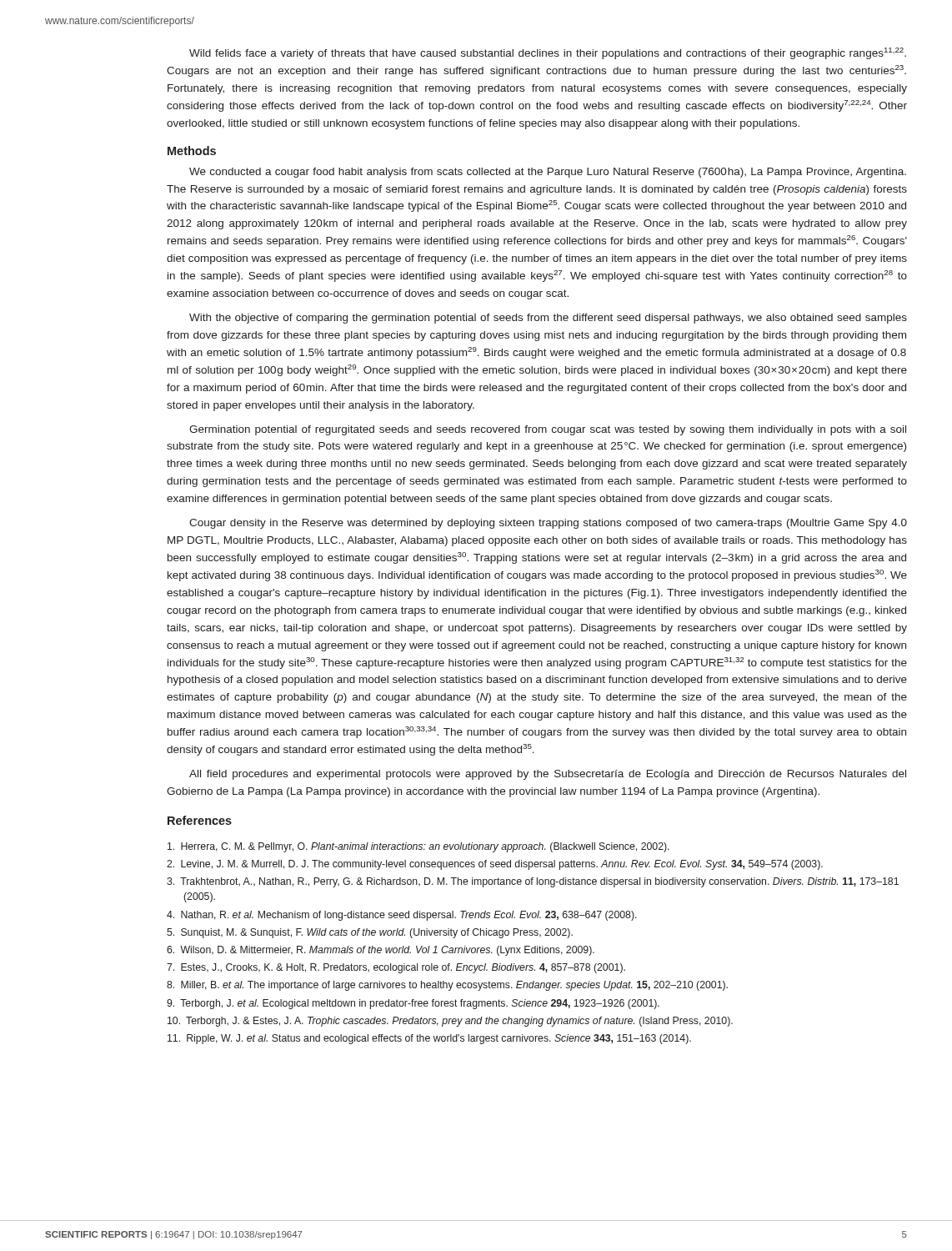Where is the passage that starts "7. Estes, J., Crooks, K. &"?
This screenshot has height=1251, width=952.
[x=396, y=968]
